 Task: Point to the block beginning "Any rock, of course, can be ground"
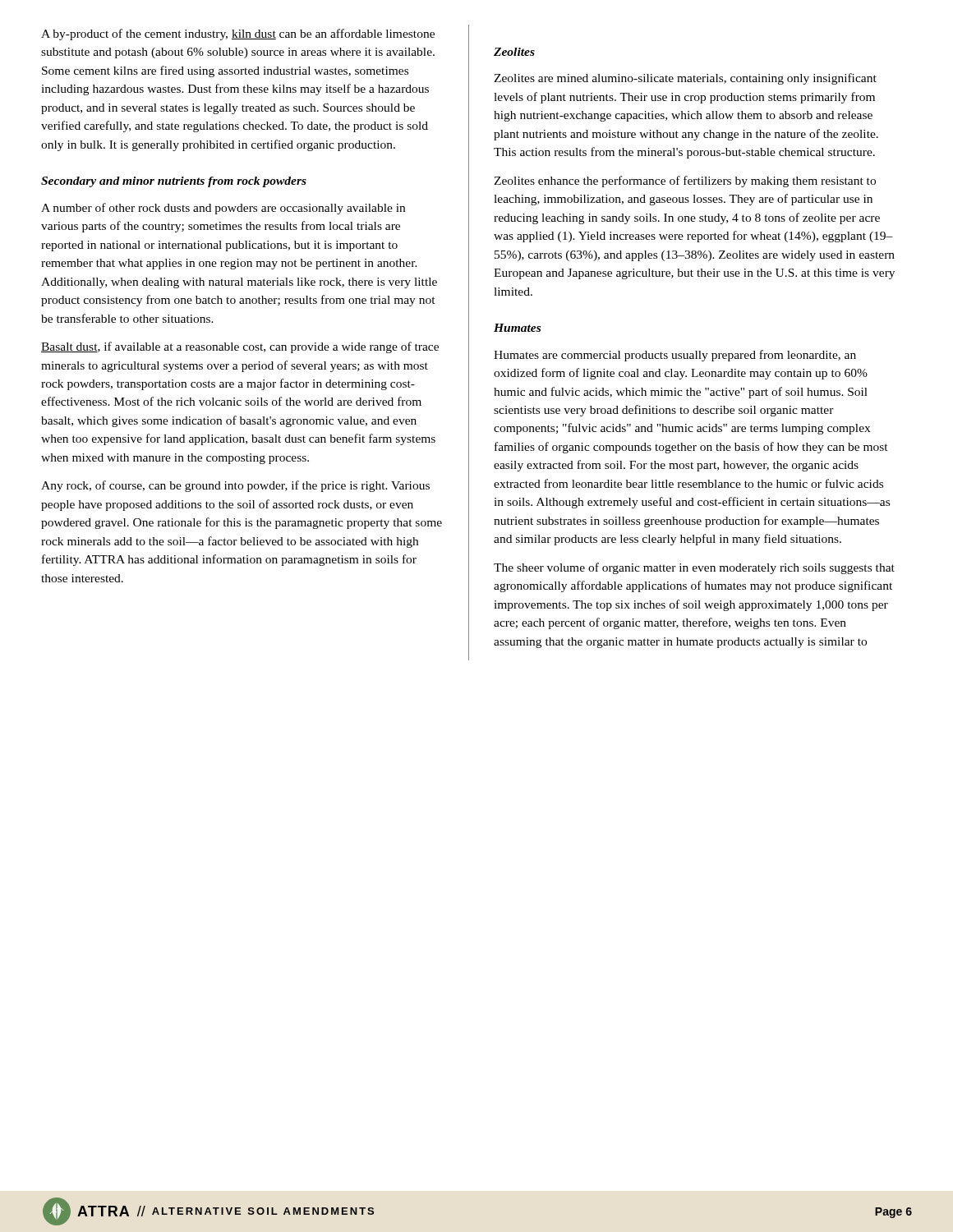point(242,531)
